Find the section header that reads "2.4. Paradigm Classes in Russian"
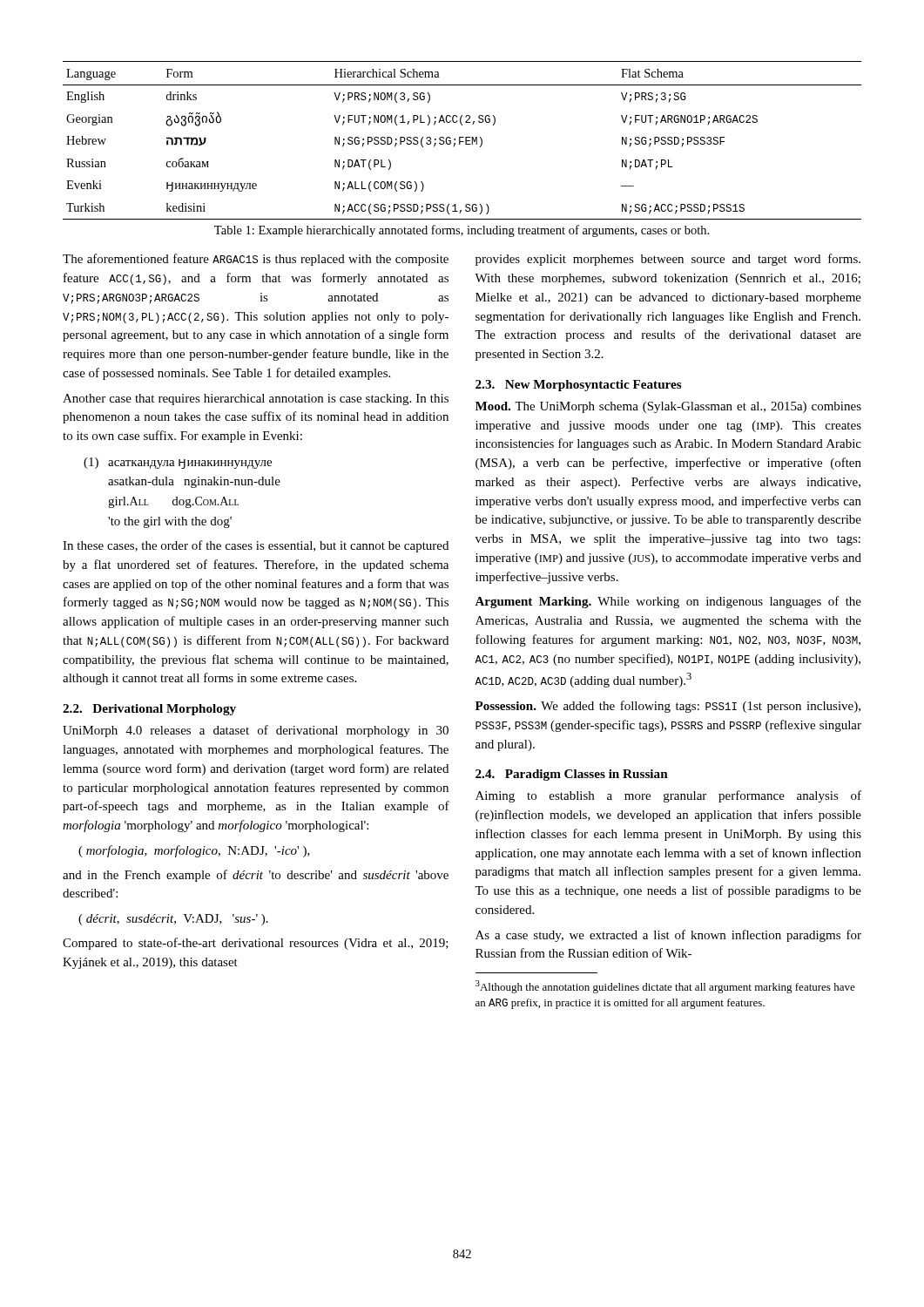This screenshot has width=924, height=1307. (571, 774)
